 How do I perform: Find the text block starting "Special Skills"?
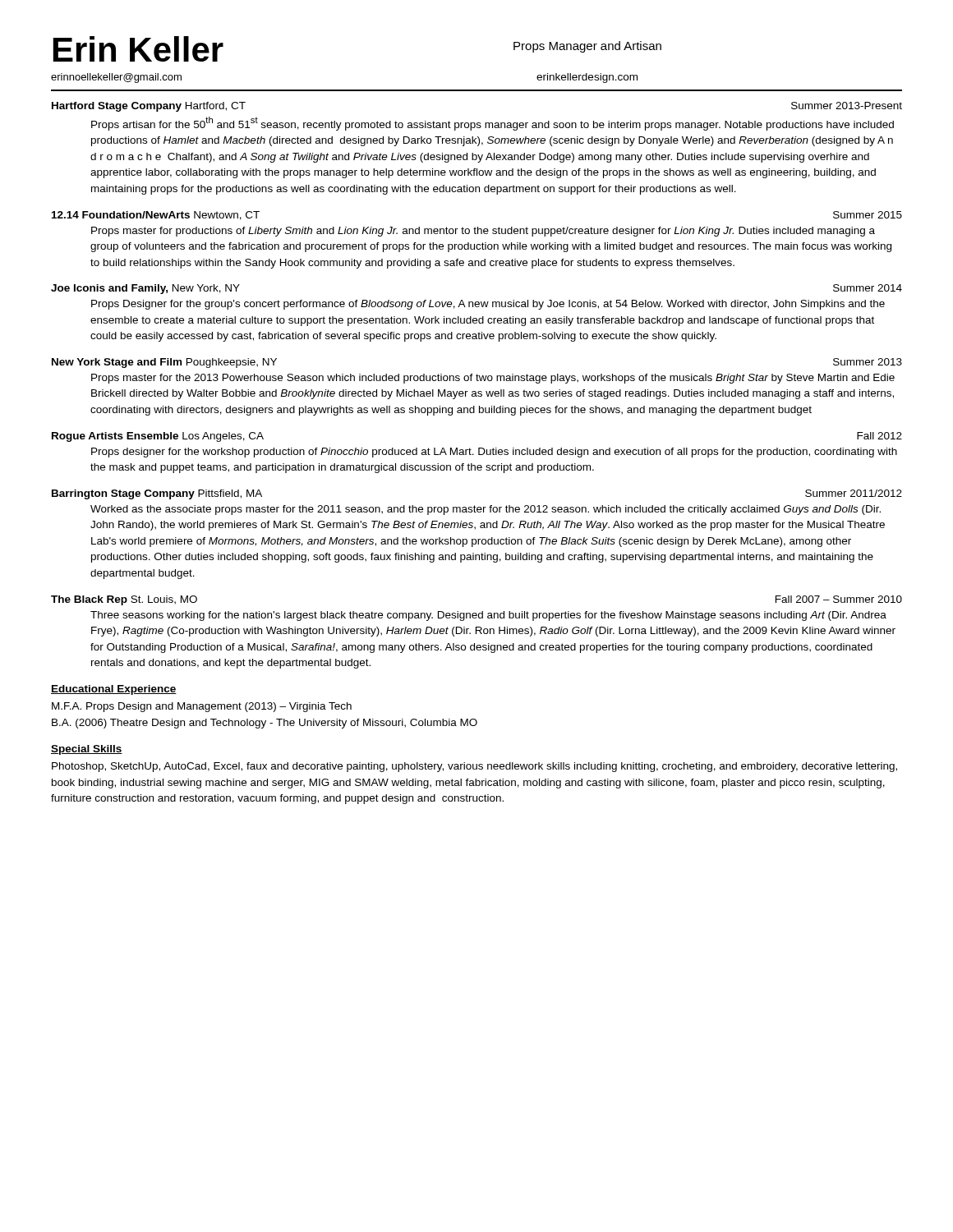pos(86,749)
